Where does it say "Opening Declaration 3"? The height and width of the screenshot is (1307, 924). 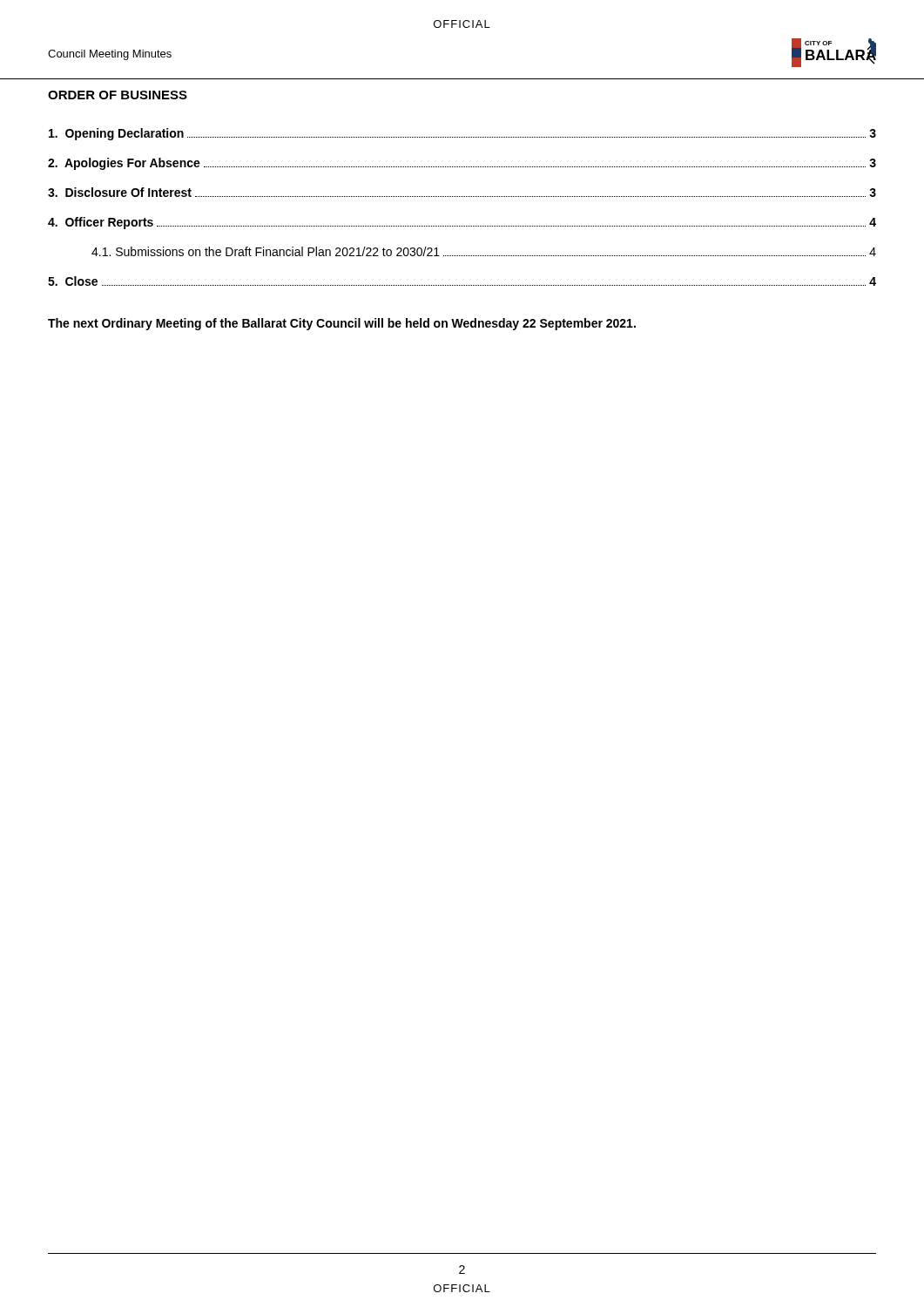click(462, 133)
